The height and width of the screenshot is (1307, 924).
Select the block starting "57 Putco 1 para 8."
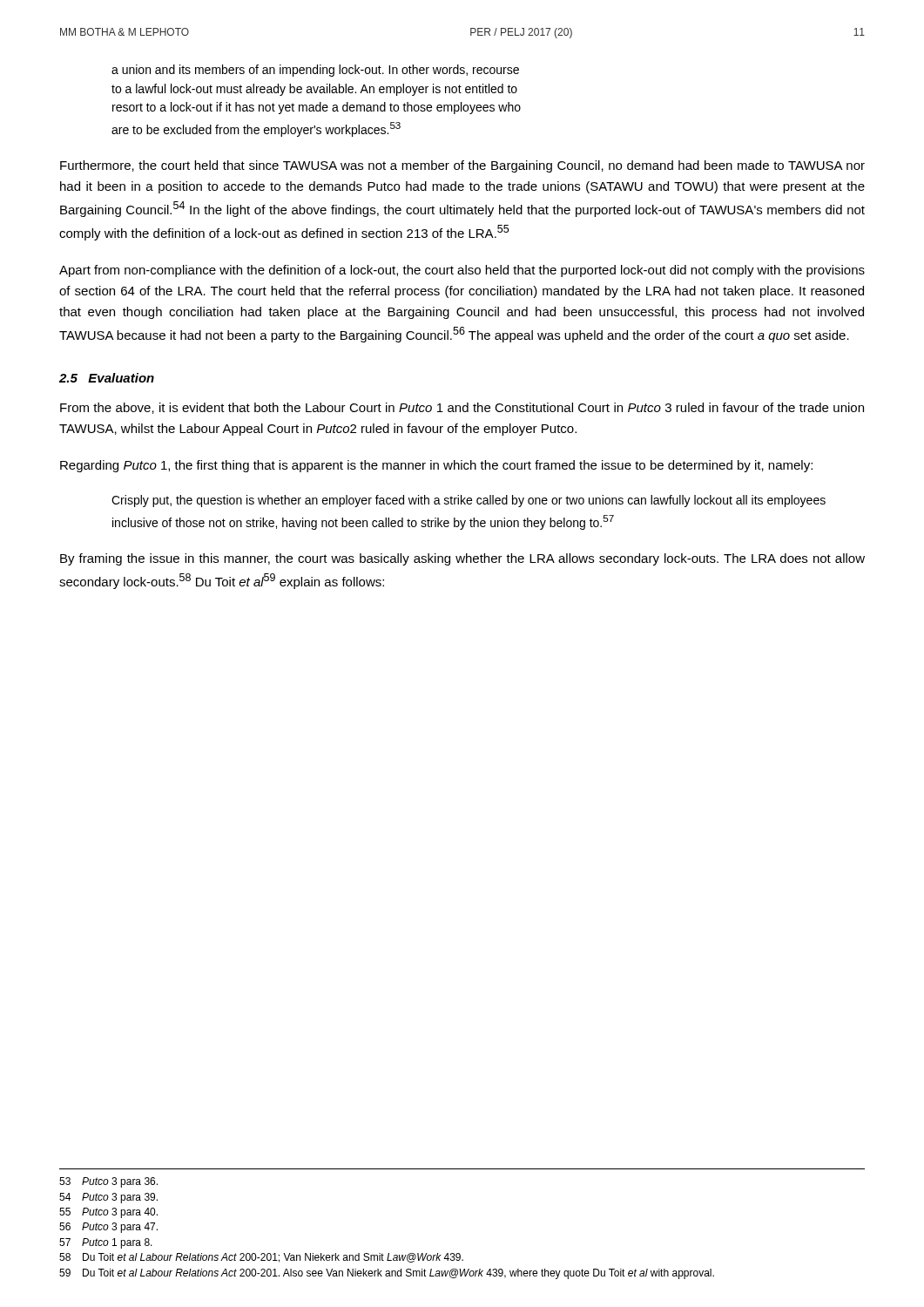click(106, 1243)
